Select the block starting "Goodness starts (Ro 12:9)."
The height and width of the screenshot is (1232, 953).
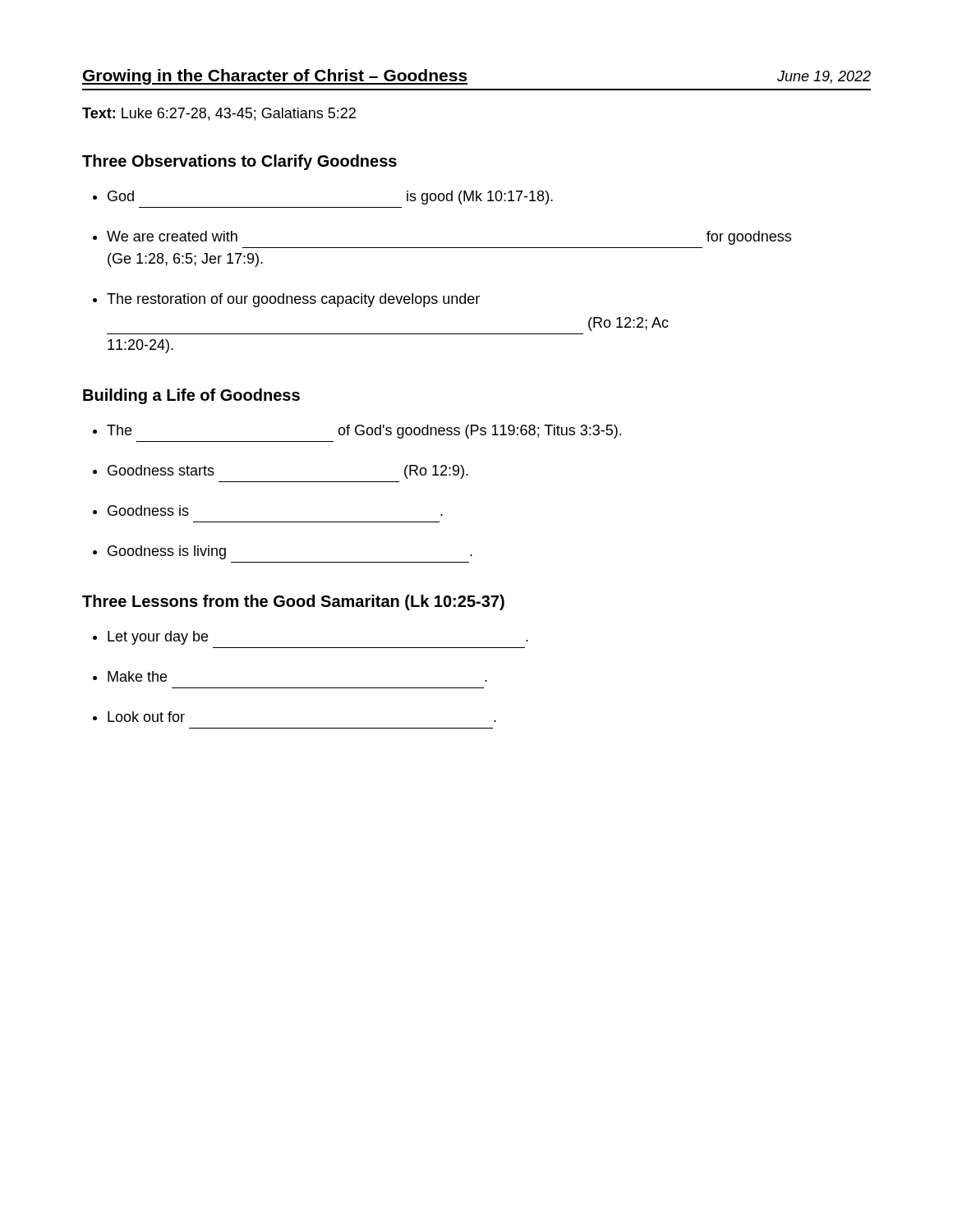click(x=288, y=472)
